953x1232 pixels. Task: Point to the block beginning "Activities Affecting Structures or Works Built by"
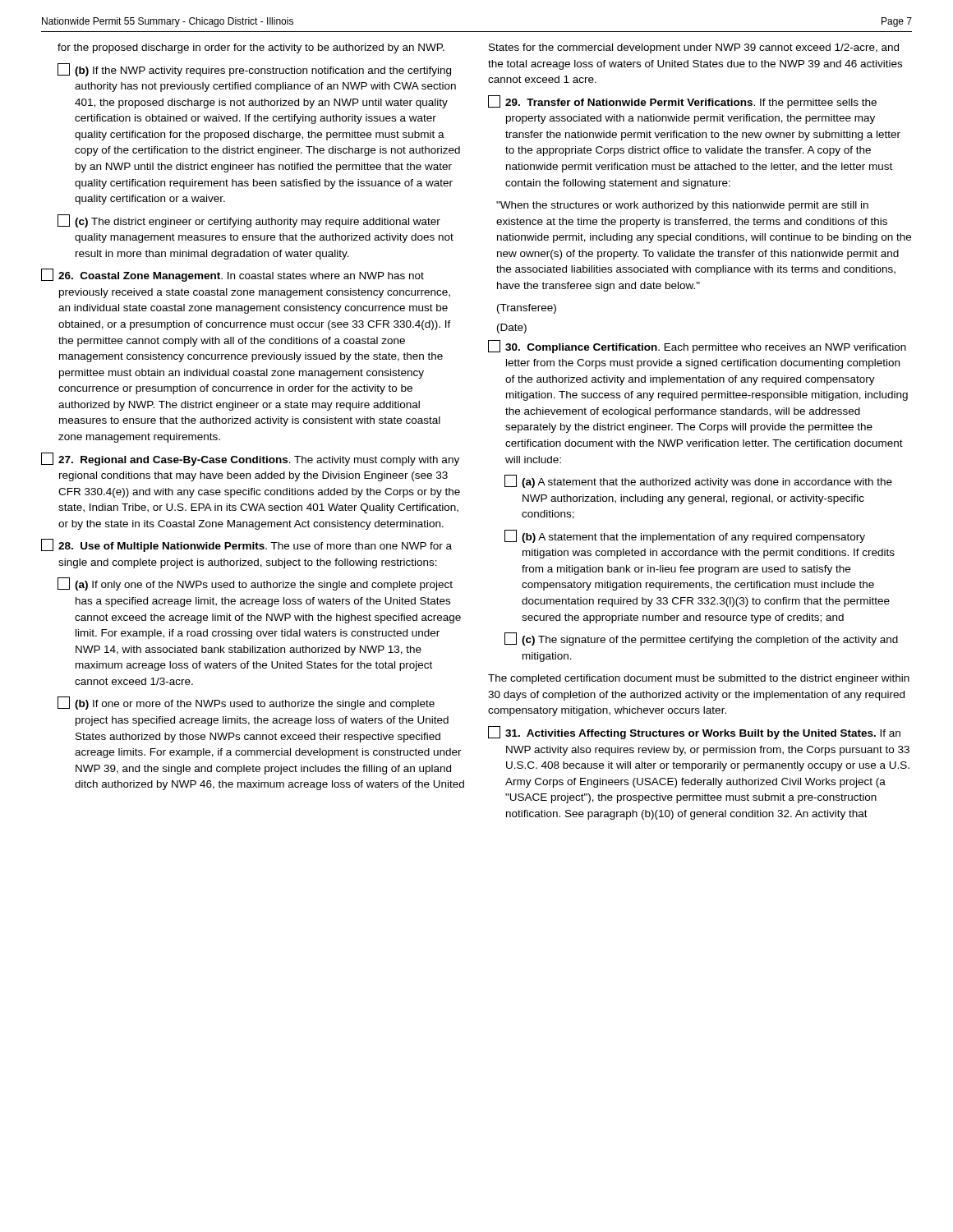tap(700, 773)
